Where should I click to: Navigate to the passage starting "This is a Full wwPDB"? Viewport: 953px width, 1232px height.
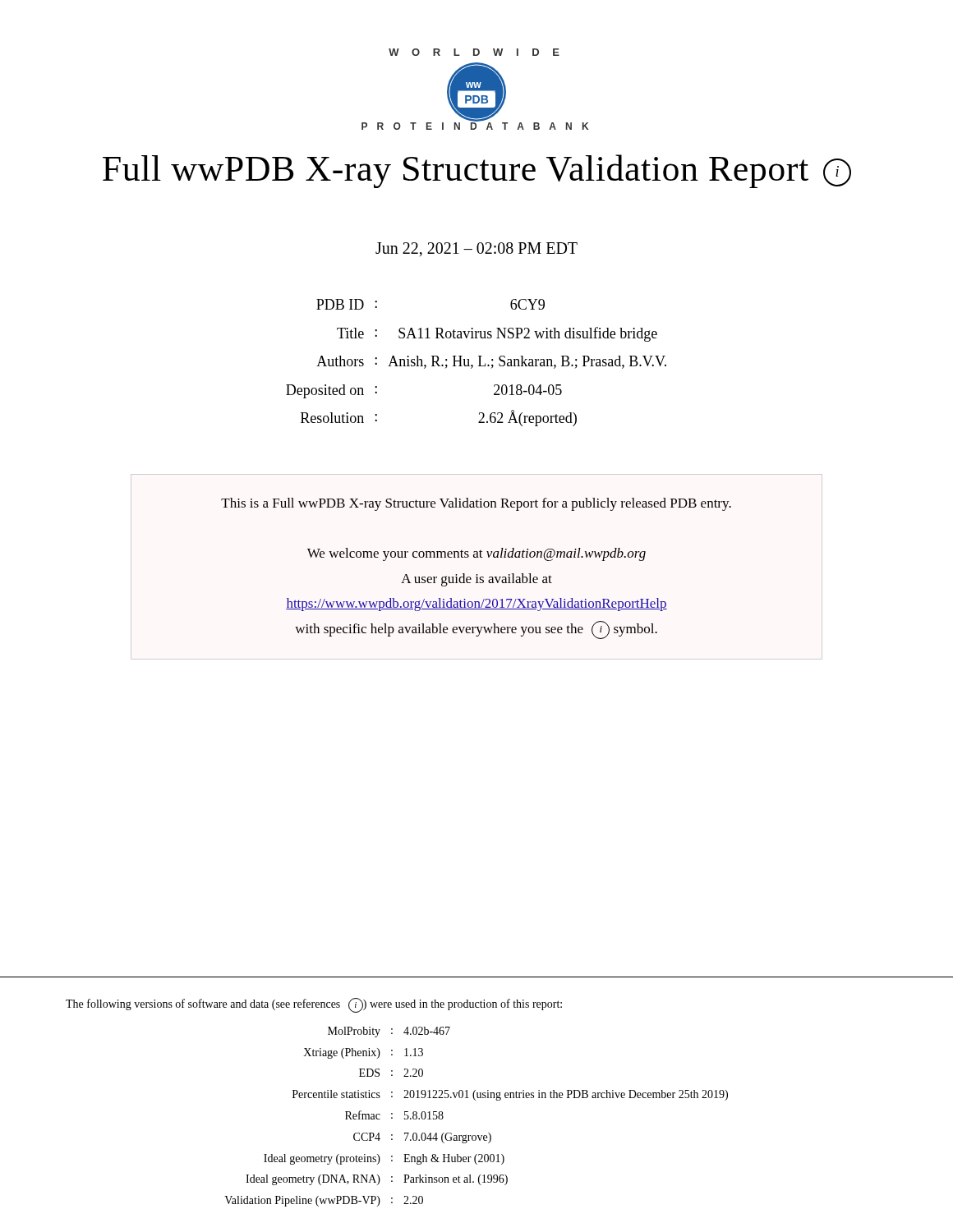click(476, 567)
